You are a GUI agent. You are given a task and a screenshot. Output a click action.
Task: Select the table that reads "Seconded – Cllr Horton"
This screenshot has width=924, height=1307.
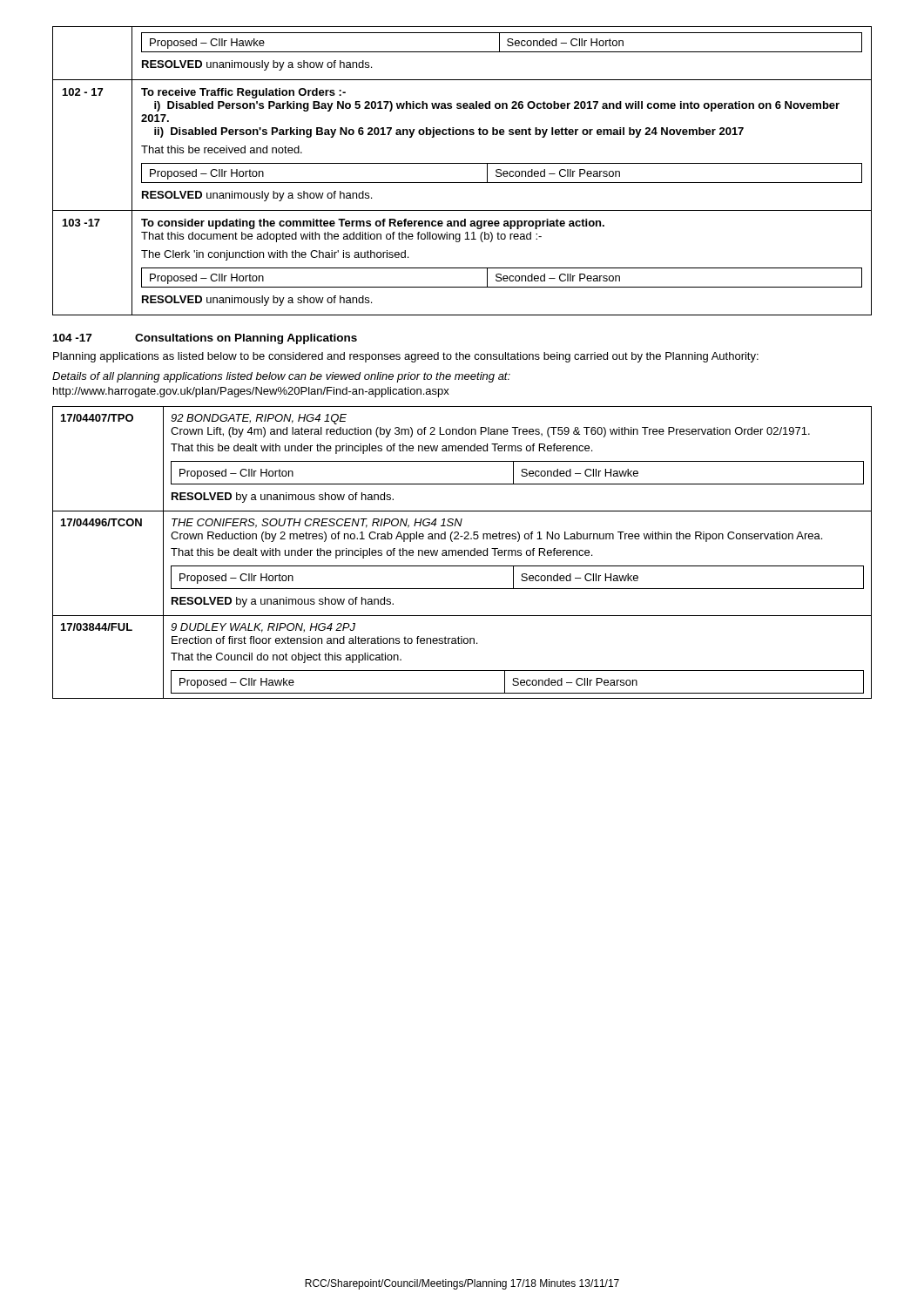click(x=462, y=171)
